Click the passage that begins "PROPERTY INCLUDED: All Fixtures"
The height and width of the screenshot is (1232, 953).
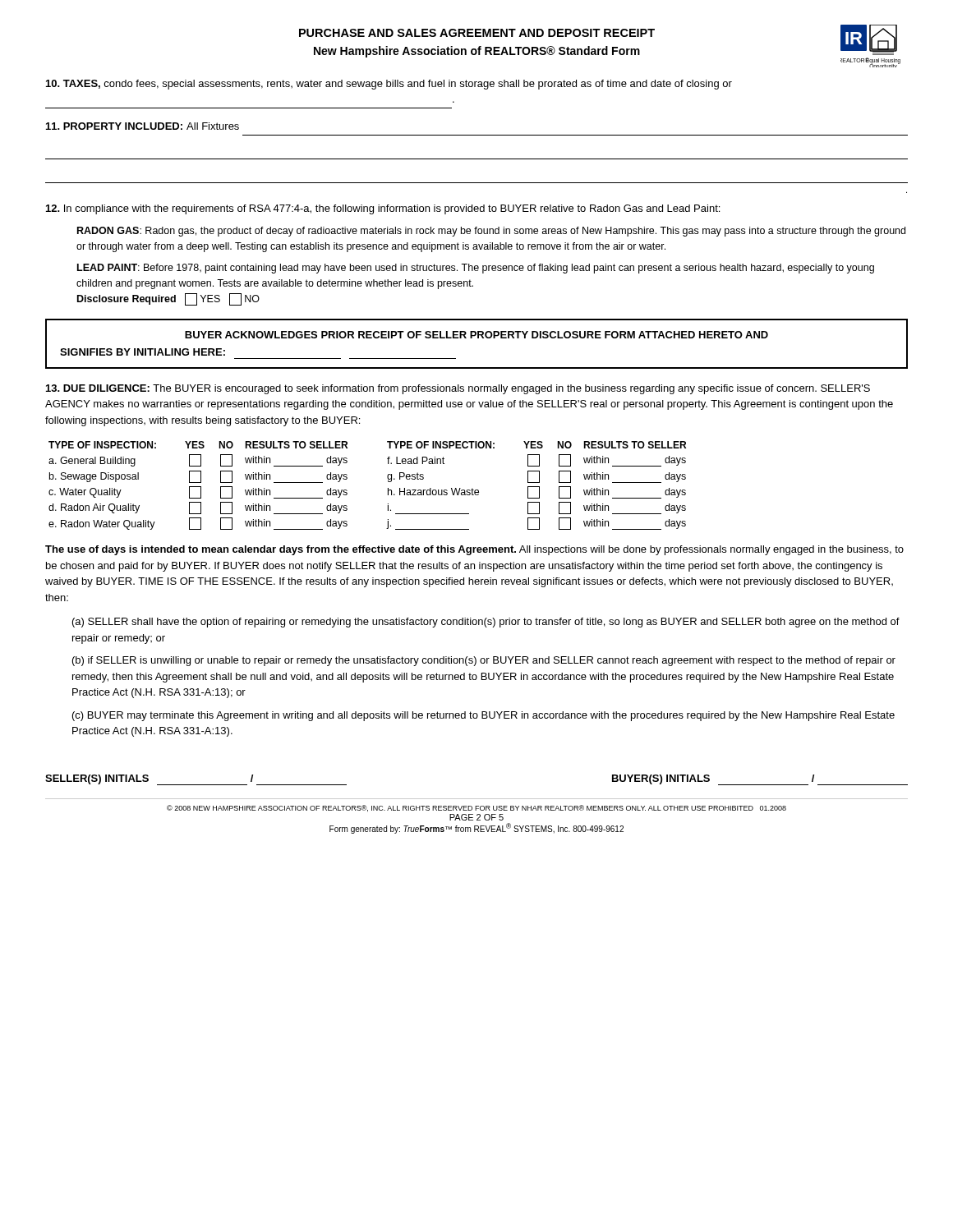(476, 158)
